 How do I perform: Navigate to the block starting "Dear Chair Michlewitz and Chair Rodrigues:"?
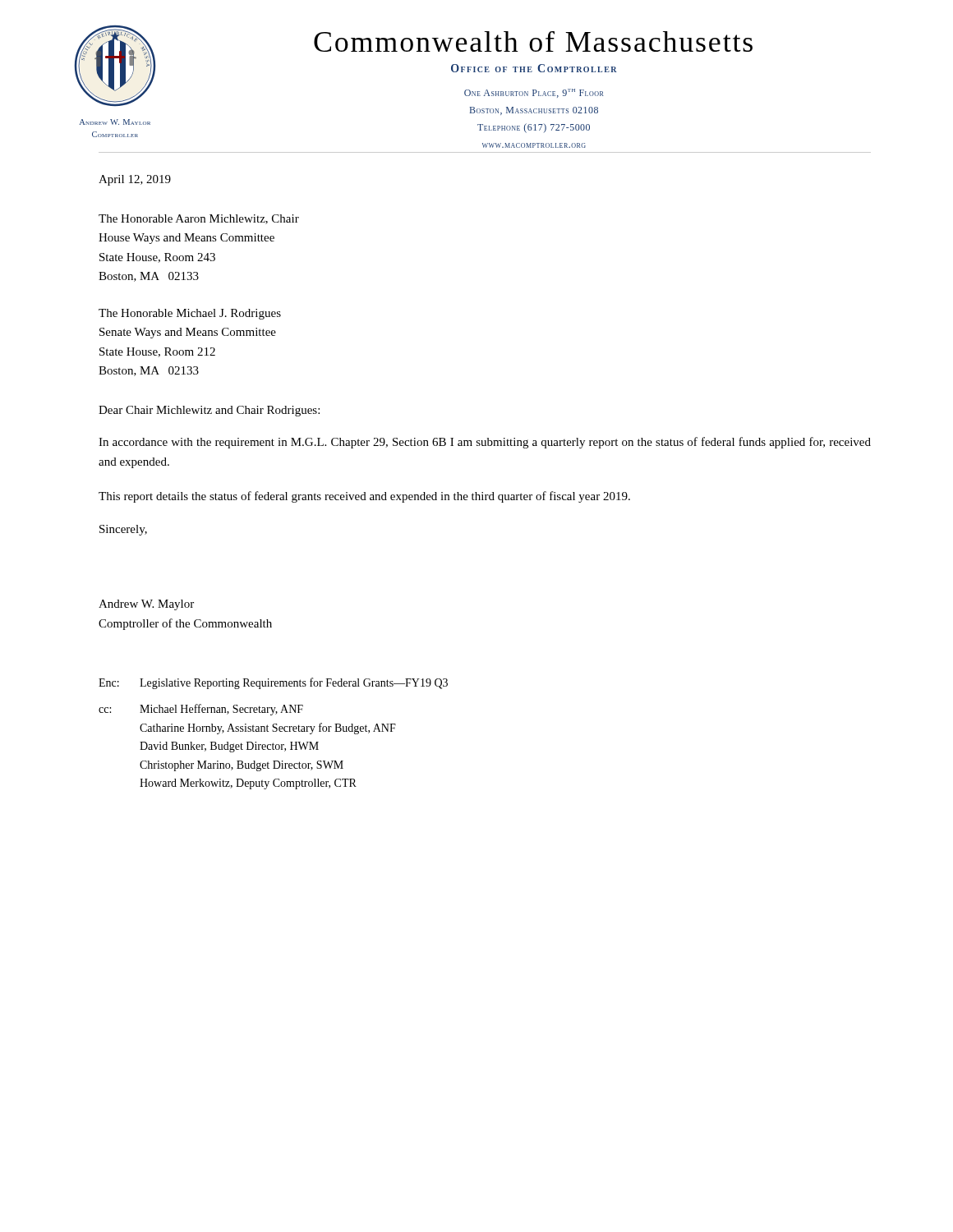coord(210,410)
